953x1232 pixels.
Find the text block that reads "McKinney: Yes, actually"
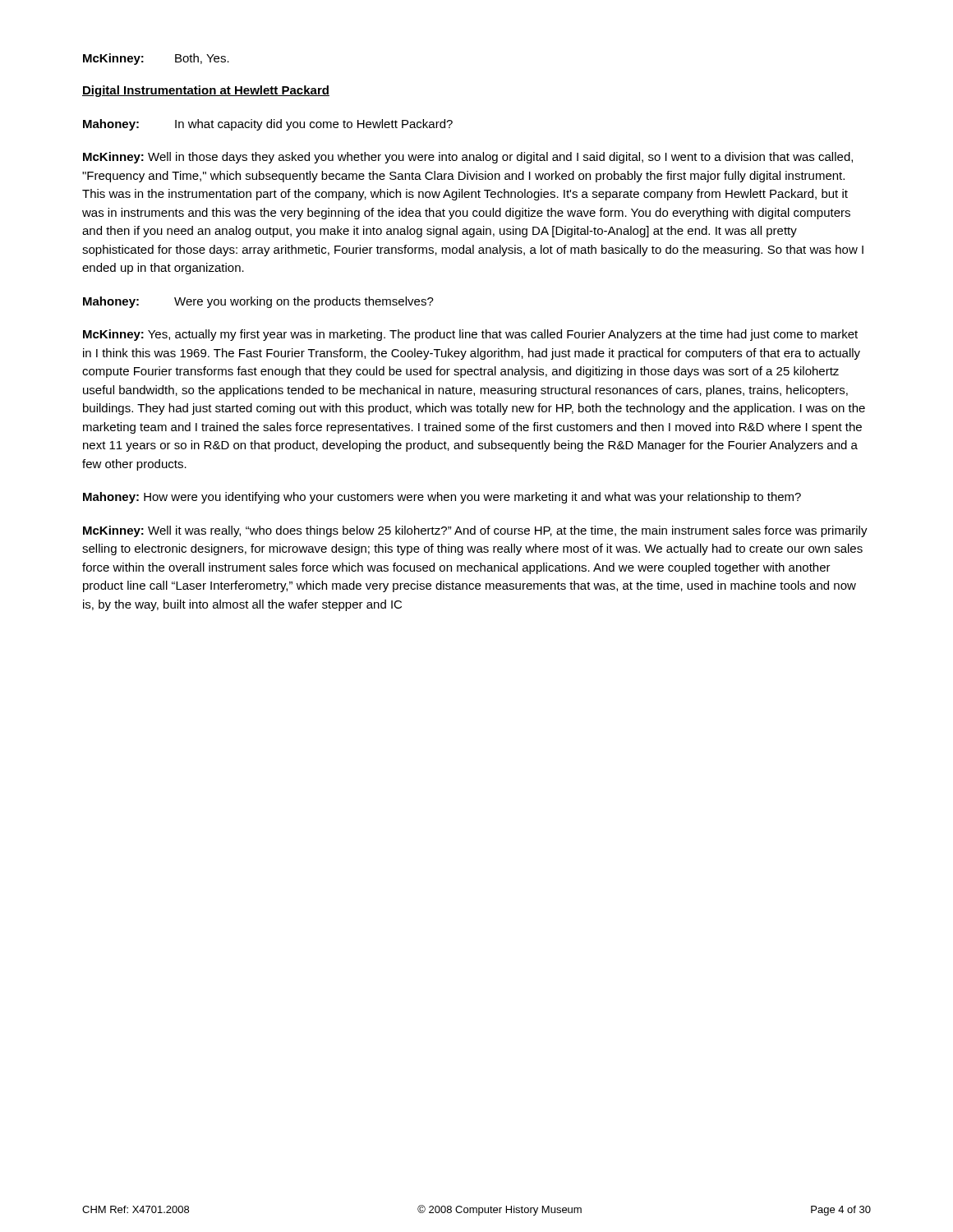[474, 399]
